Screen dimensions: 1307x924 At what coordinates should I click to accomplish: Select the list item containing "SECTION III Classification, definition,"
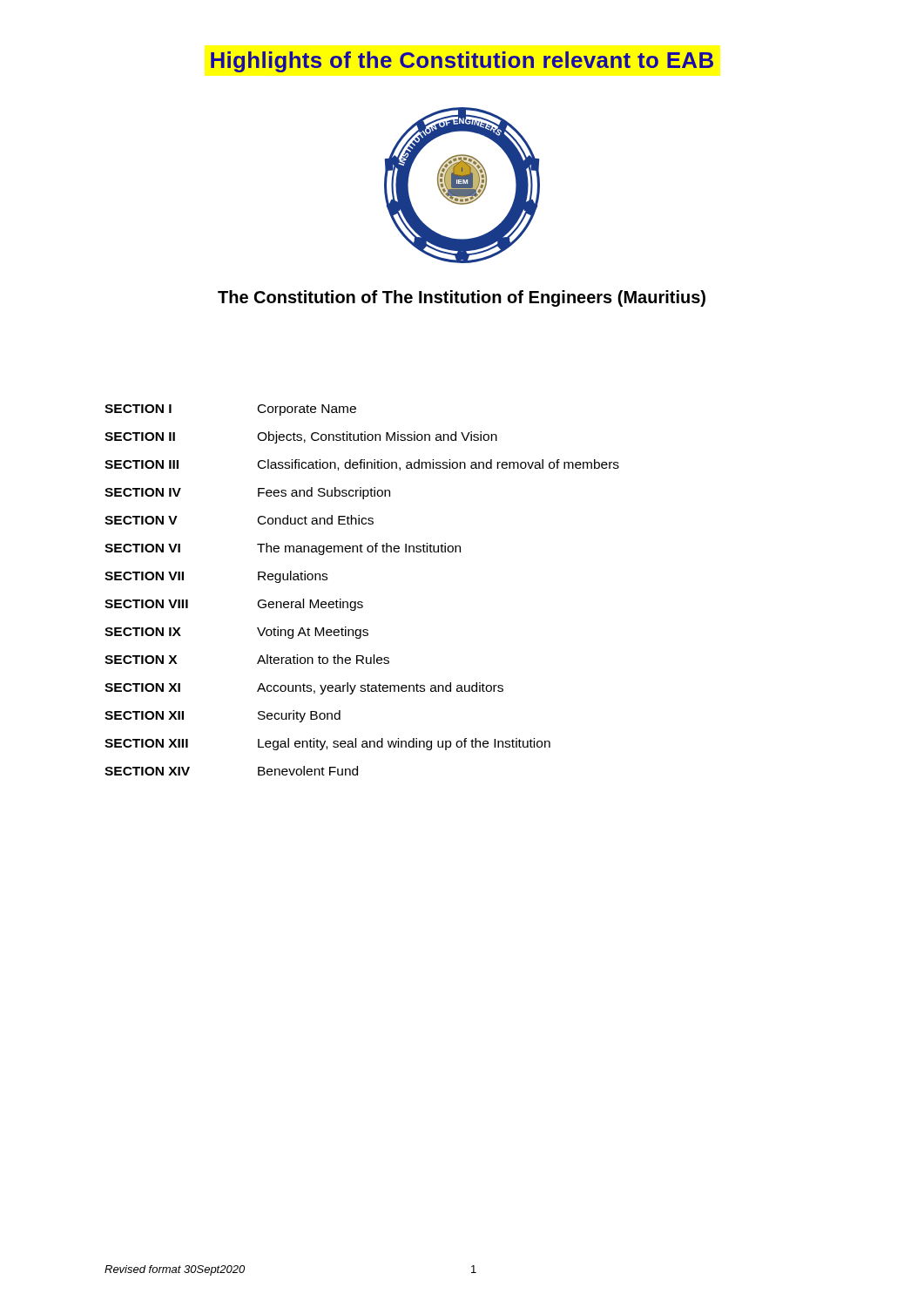click(x=362, y=464)
